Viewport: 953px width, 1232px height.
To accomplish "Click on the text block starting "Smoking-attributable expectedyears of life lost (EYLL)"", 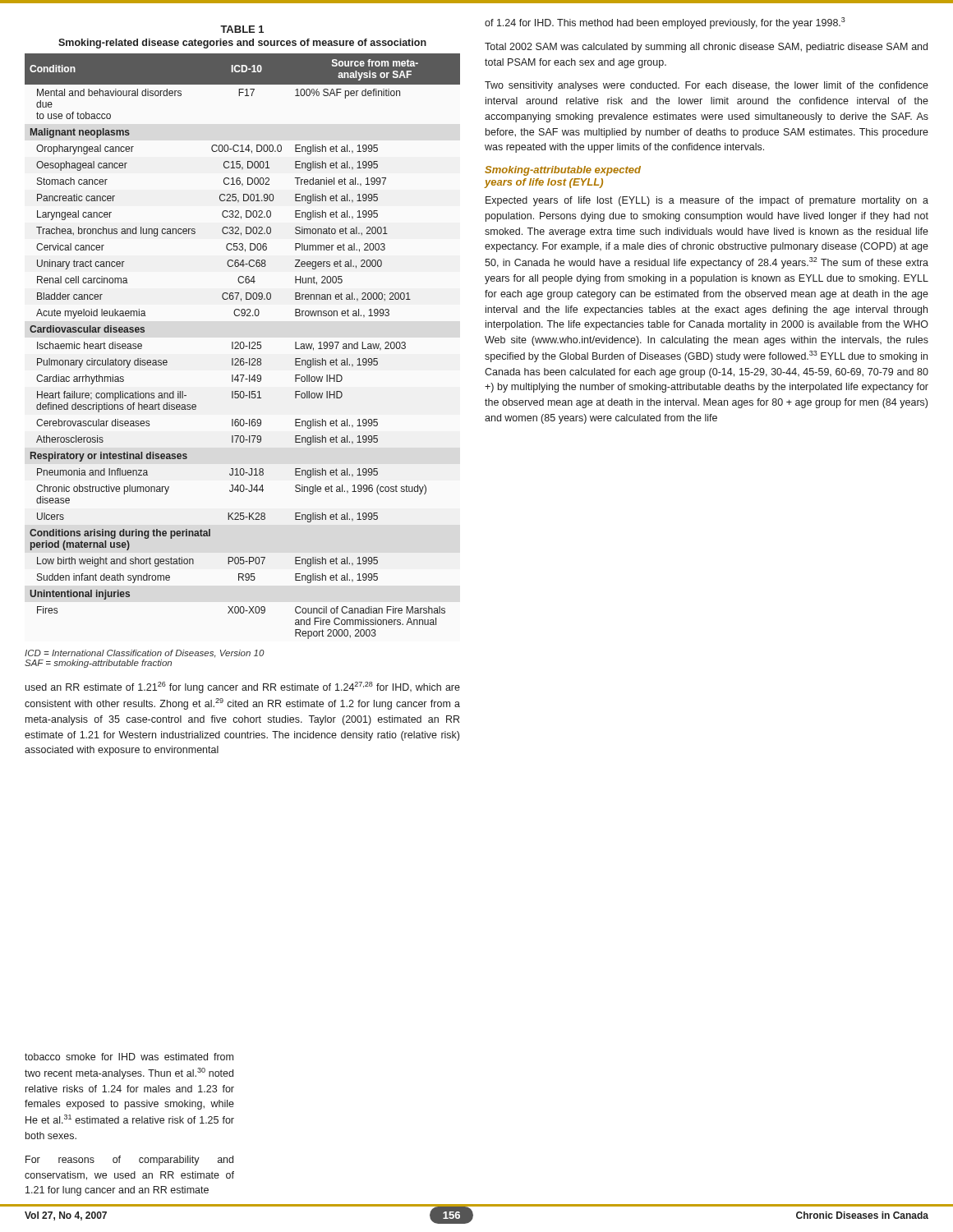I will (563, 176).
